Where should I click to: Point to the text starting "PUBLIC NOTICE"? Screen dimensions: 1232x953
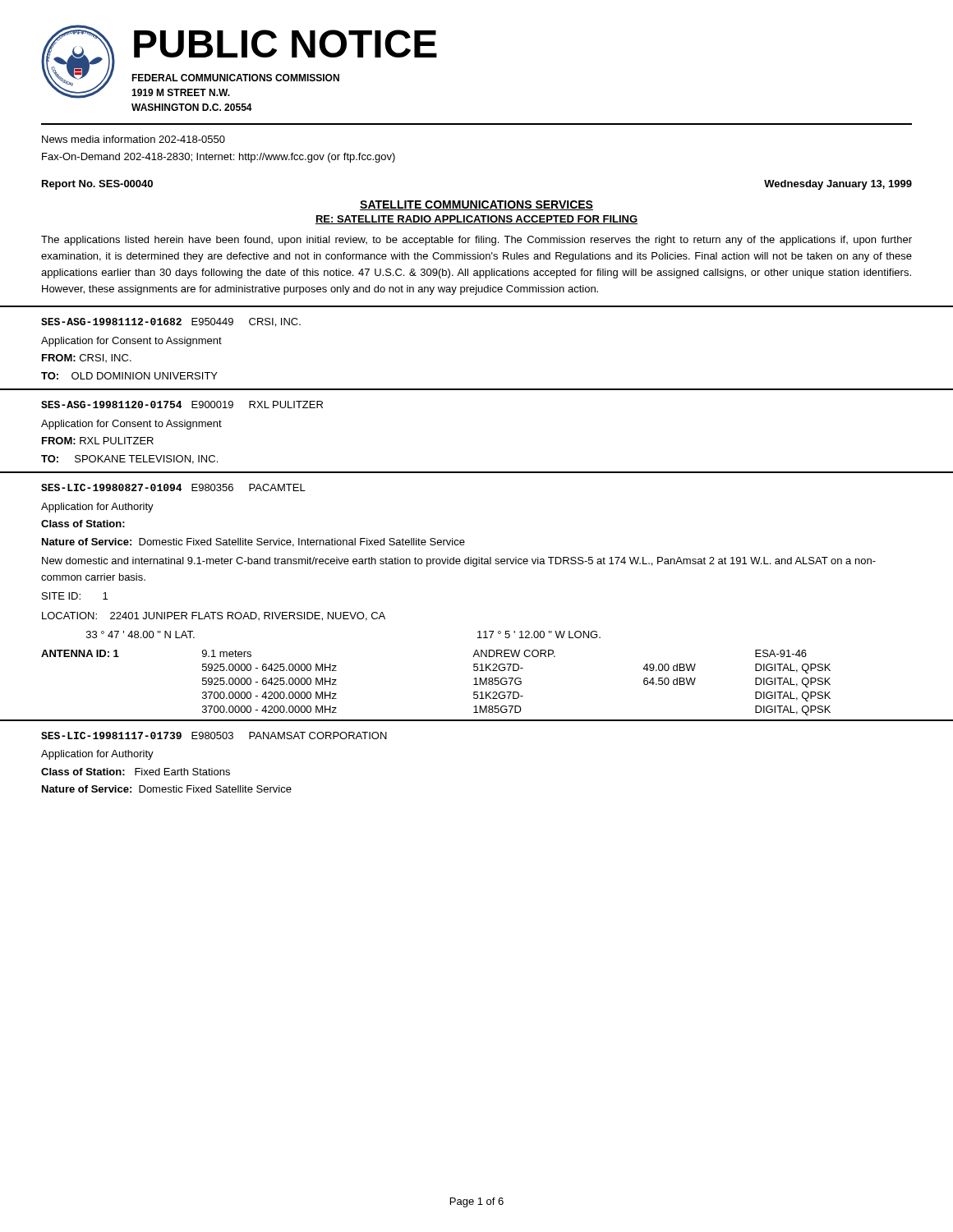(285, 44)
